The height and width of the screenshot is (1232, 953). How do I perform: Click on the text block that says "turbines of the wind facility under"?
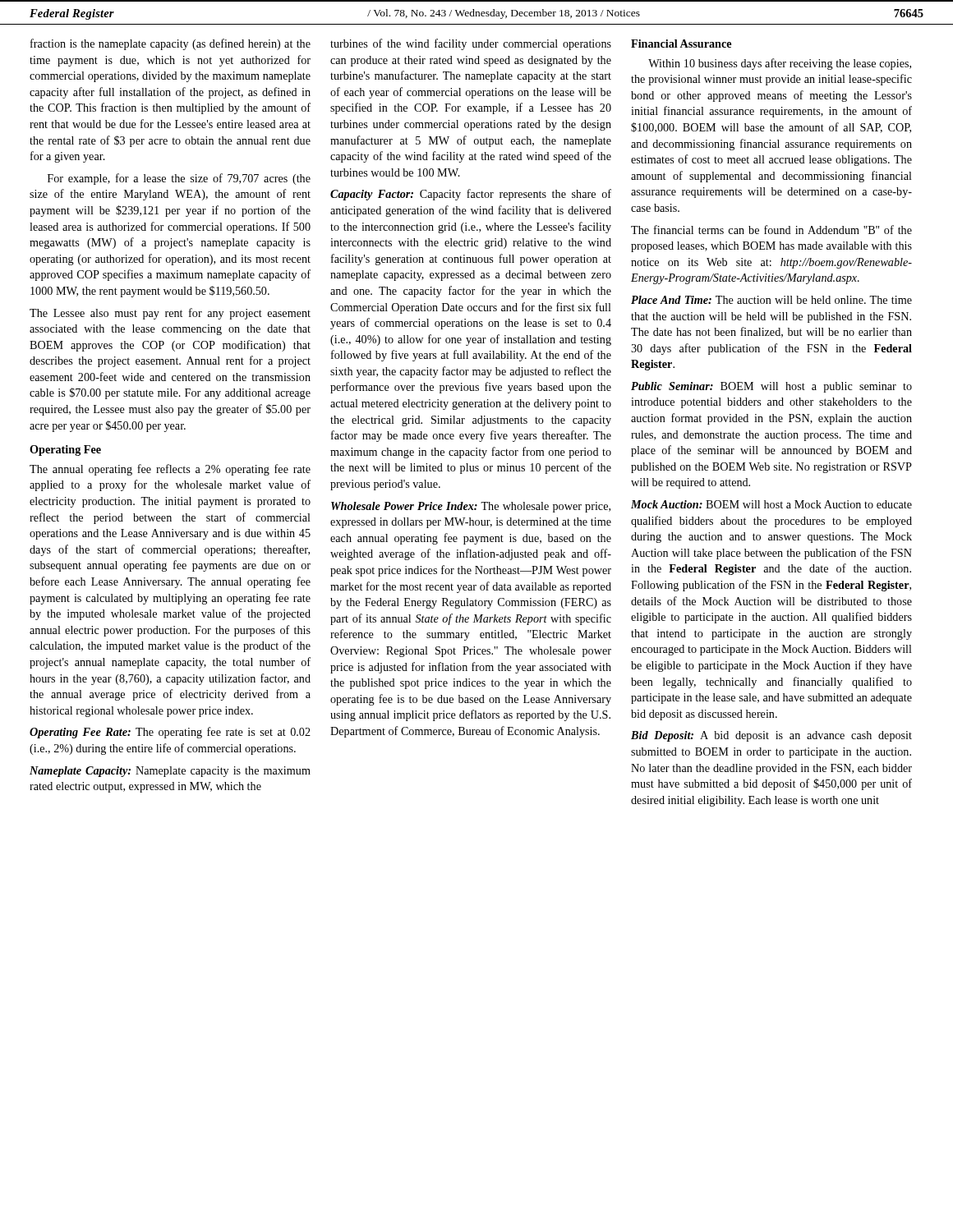471,109
